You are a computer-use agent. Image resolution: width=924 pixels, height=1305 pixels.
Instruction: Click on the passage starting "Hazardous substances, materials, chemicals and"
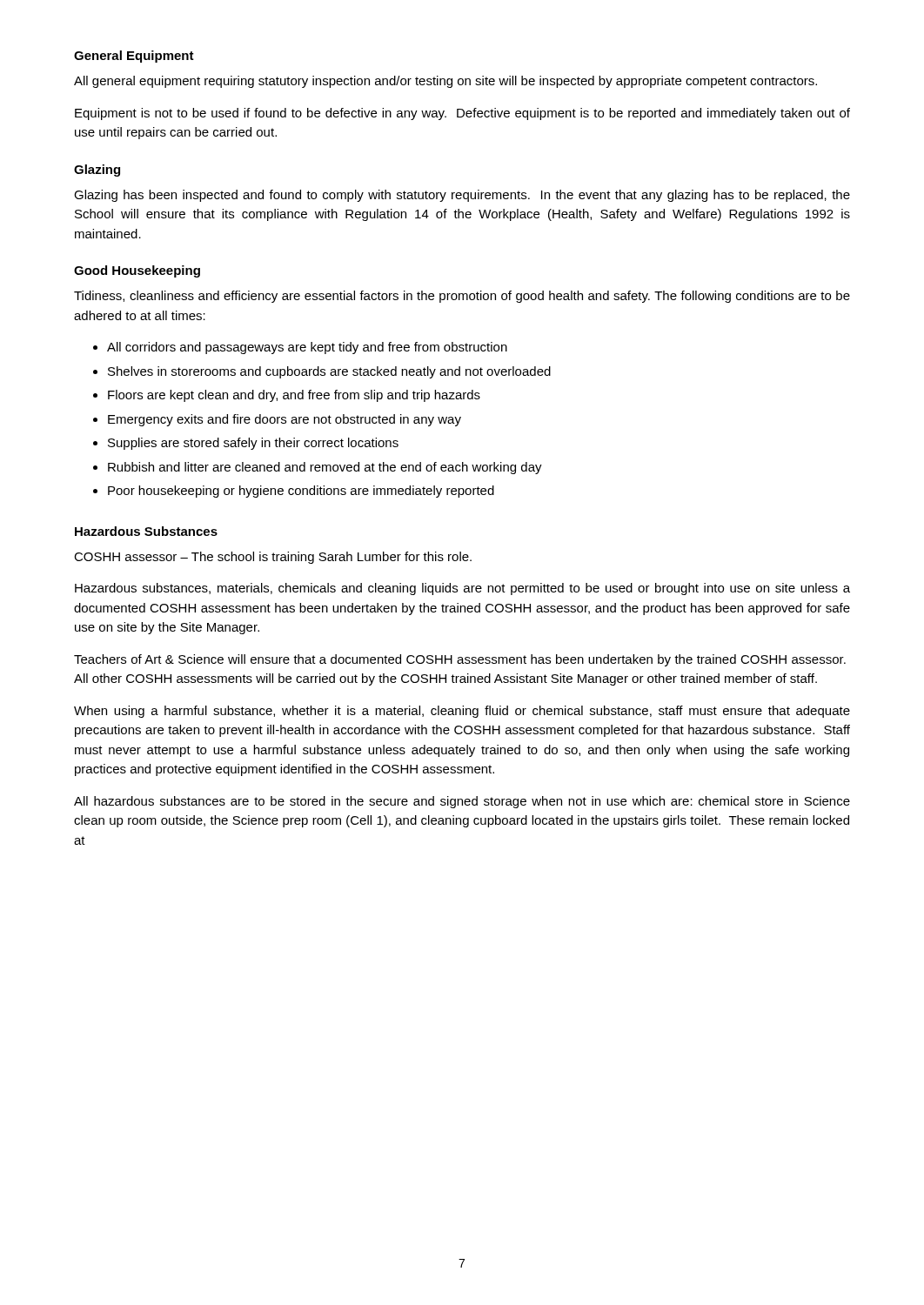pyautogui.click(x=462, y=607)
